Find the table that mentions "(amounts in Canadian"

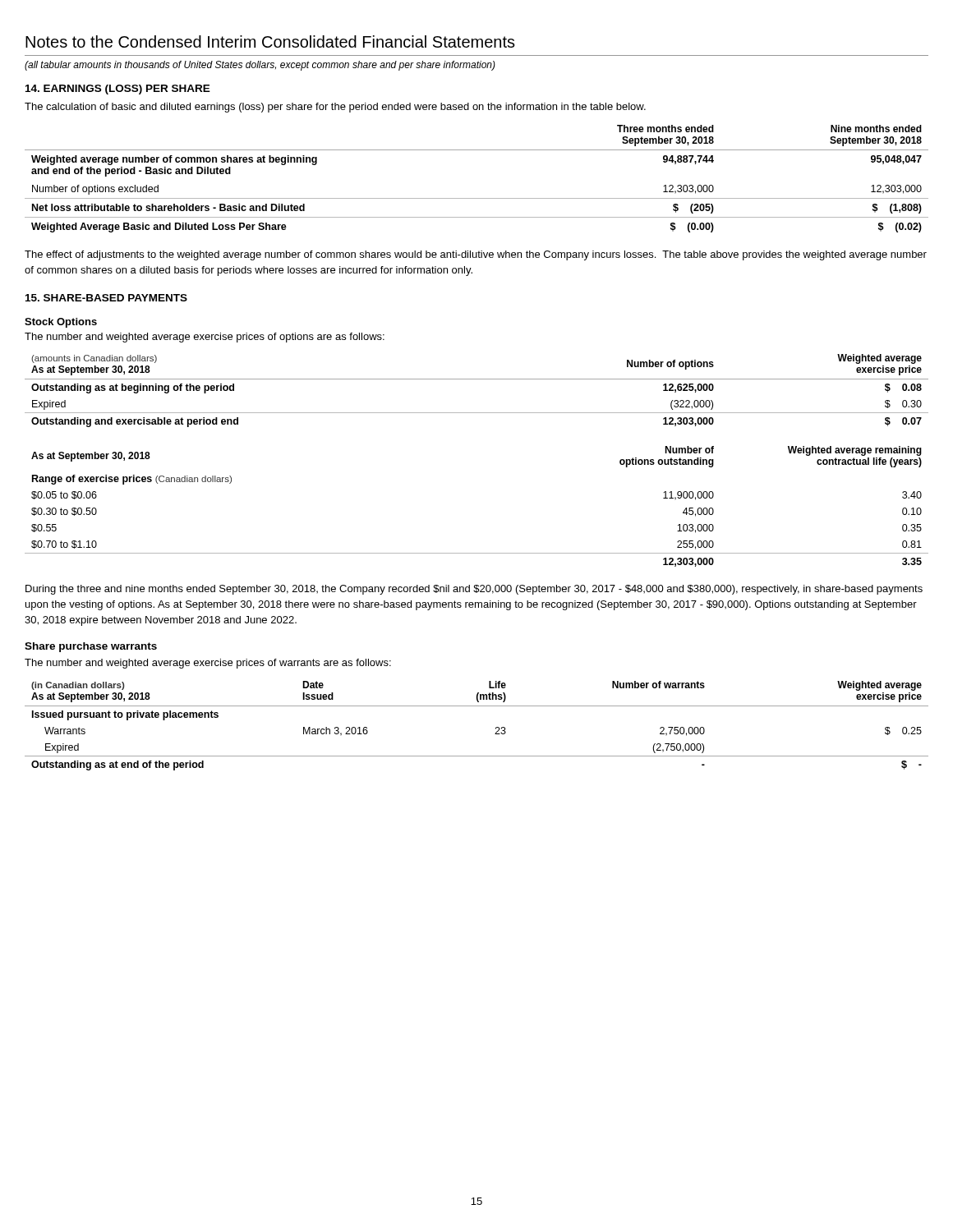pyautogui.click(x=476, y=390)
